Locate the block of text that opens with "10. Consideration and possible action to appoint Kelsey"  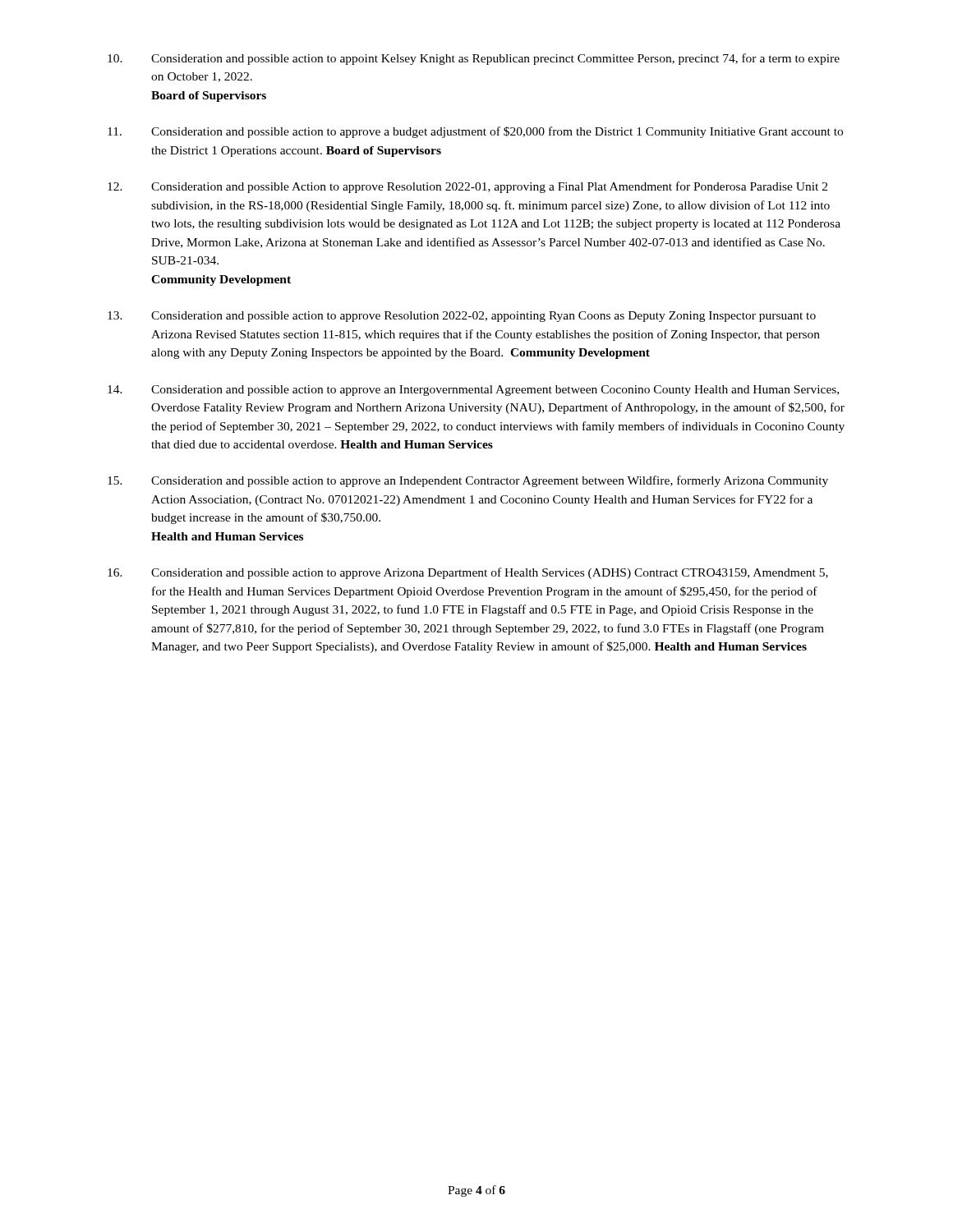coord(474,59)
